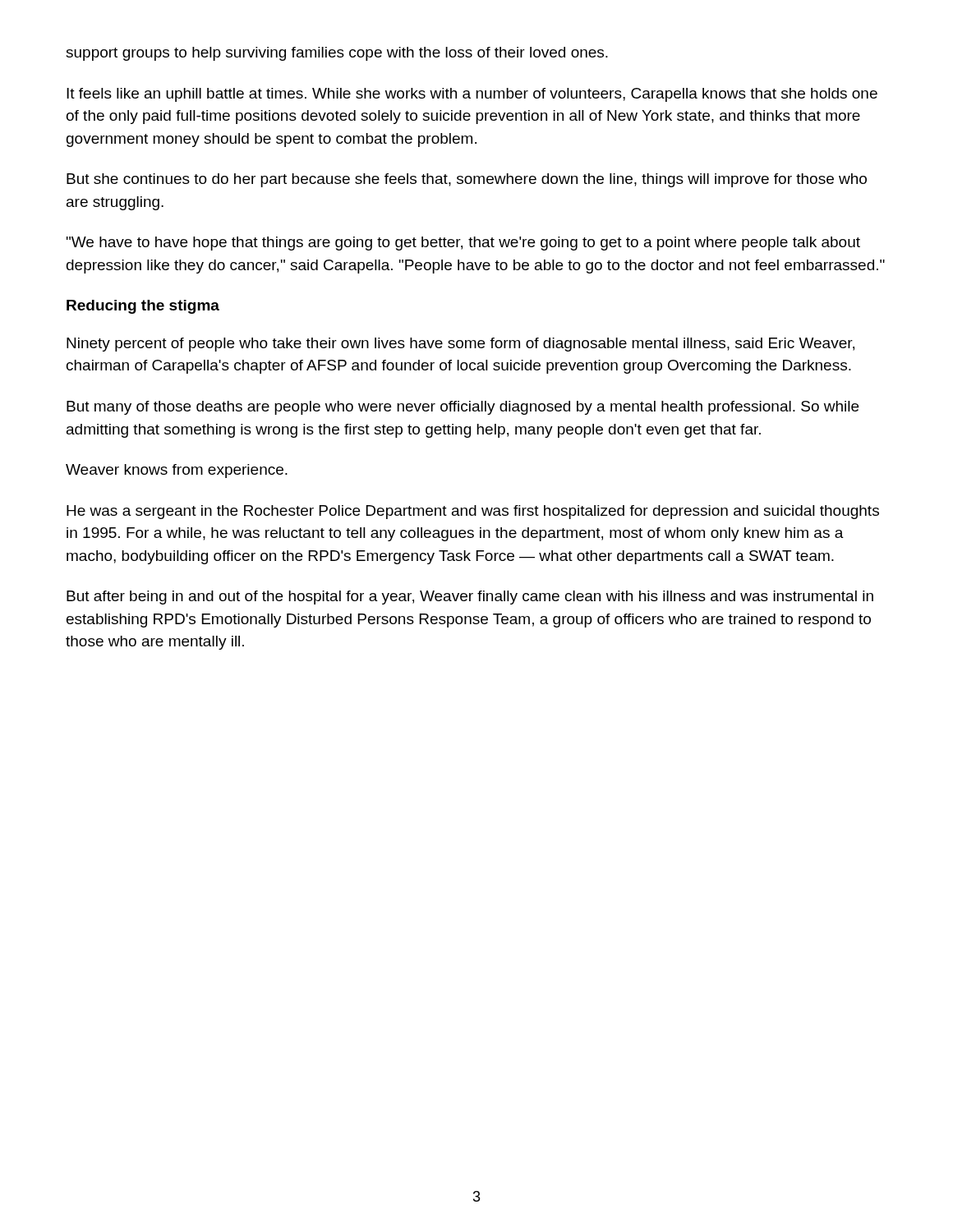Viewport: 953px width, 1232px height.
Task: Find the block on this page that starts "support groups to help surviving families"
Action: pos(337,52)
